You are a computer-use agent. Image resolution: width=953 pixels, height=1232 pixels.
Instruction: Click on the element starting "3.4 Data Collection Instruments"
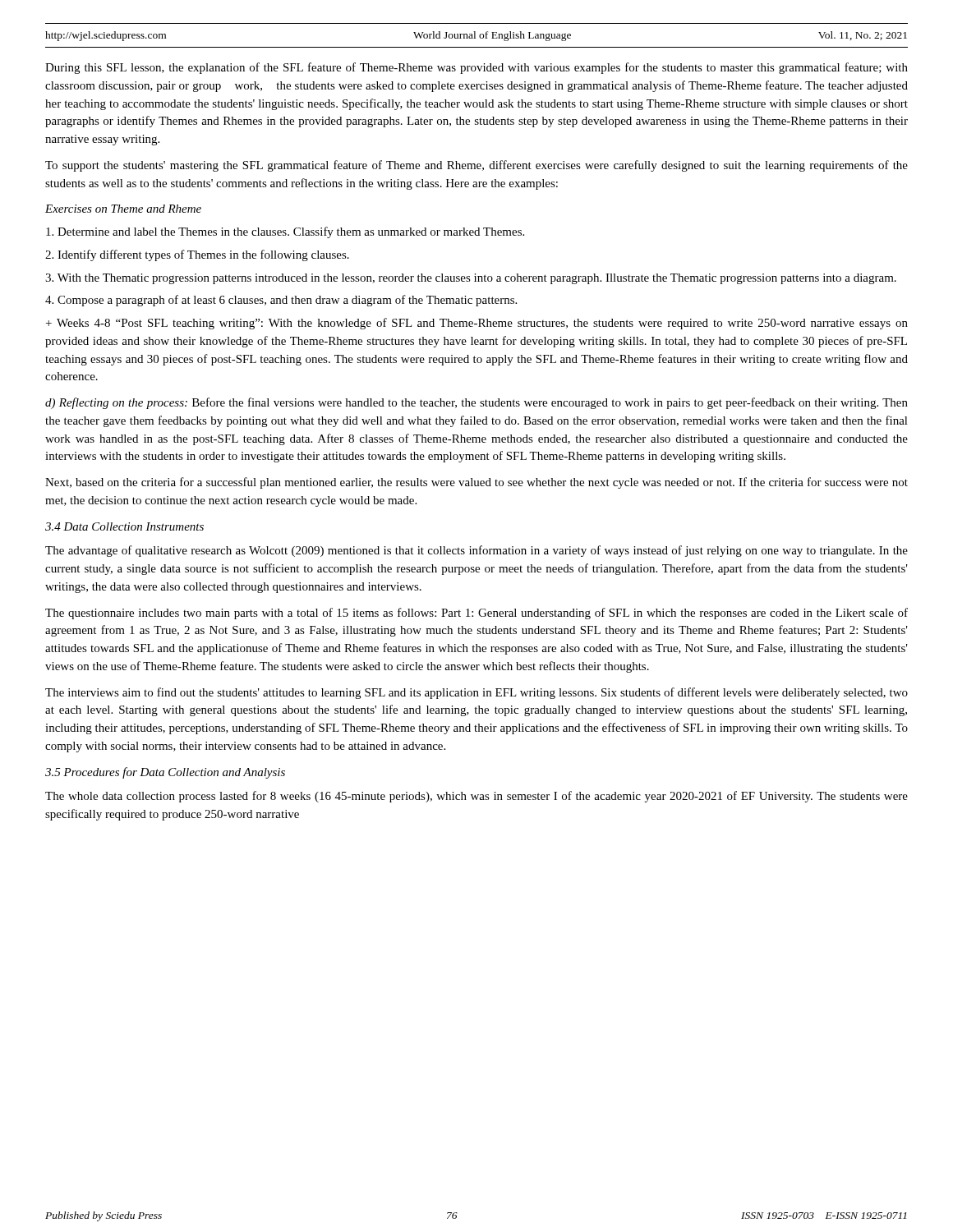point(125,526)
